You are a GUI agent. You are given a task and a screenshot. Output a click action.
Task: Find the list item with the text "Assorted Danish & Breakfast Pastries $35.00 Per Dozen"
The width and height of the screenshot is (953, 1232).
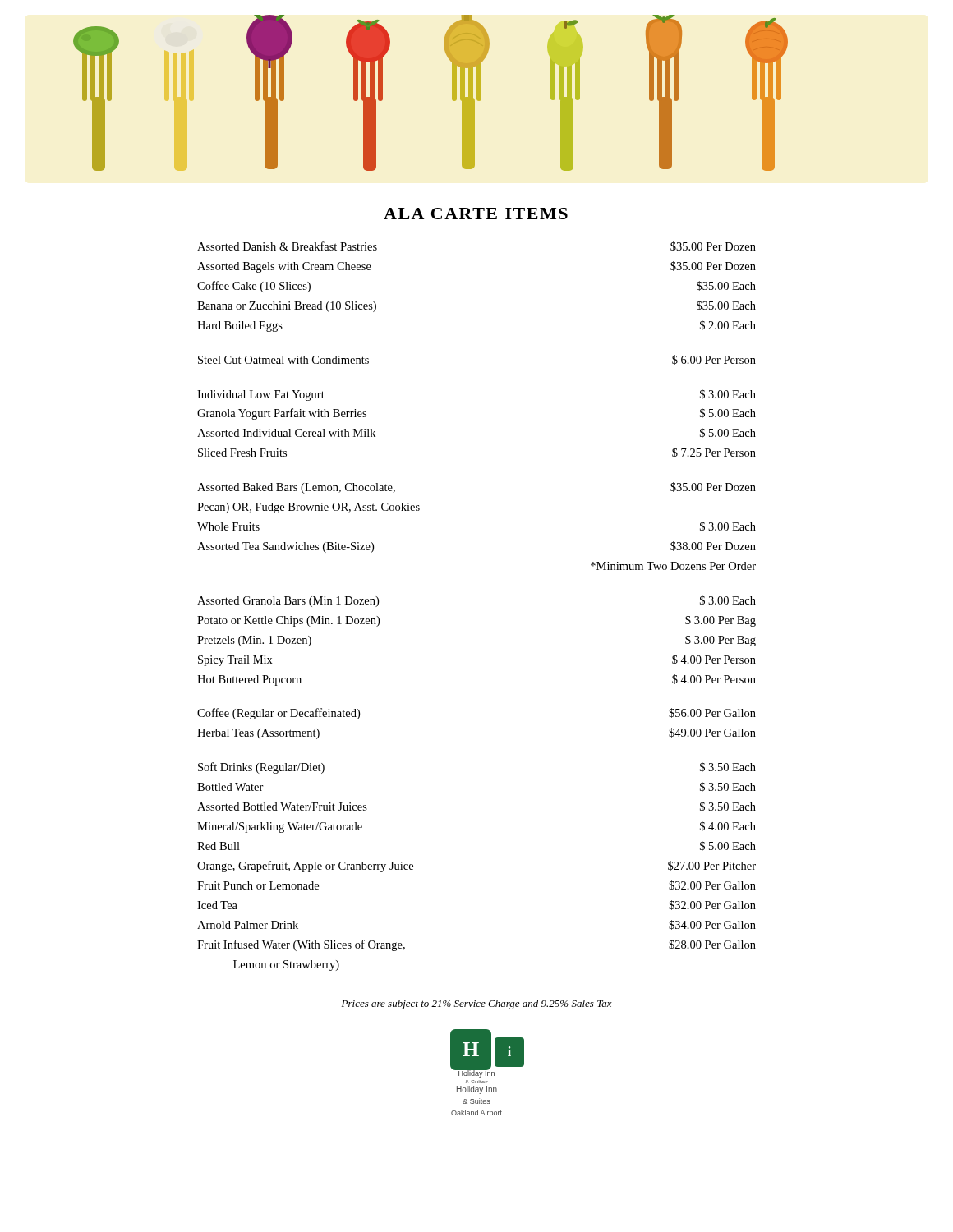[x=284, y=246]
